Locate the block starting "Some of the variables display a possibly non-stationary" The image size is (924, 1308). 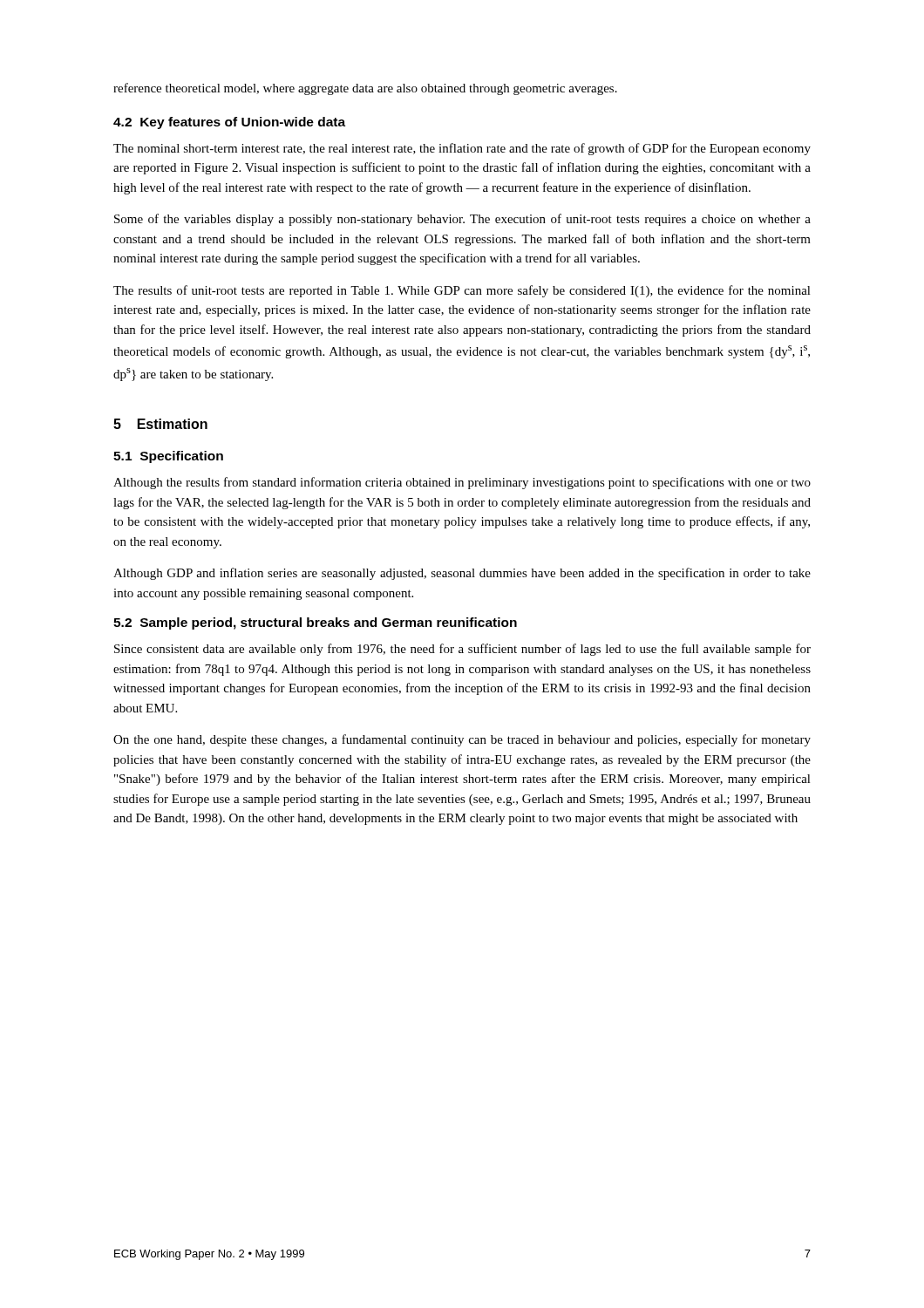(x=462, y=239)
